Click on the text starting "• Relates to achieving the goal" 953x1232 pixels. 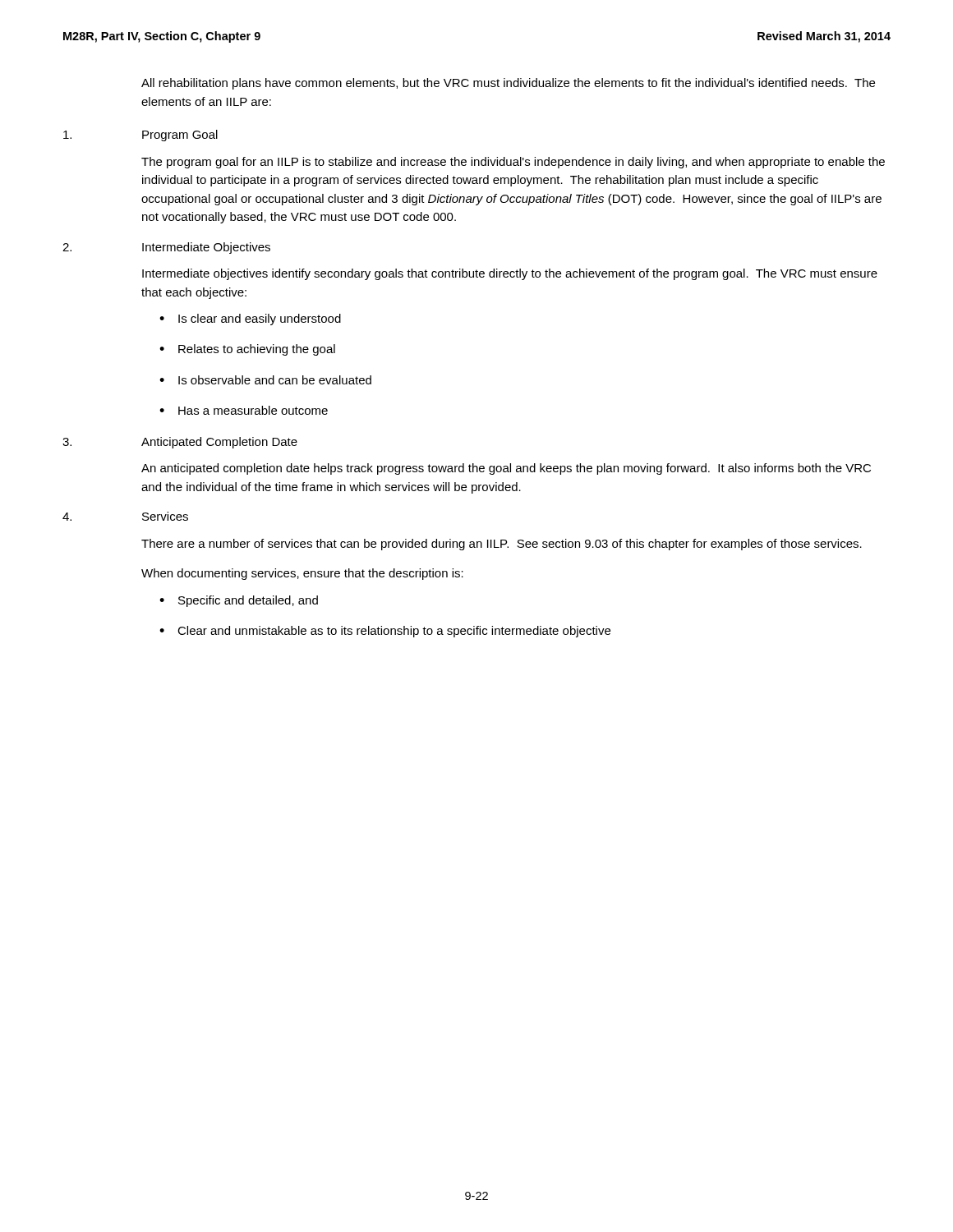tap(247, 350)
